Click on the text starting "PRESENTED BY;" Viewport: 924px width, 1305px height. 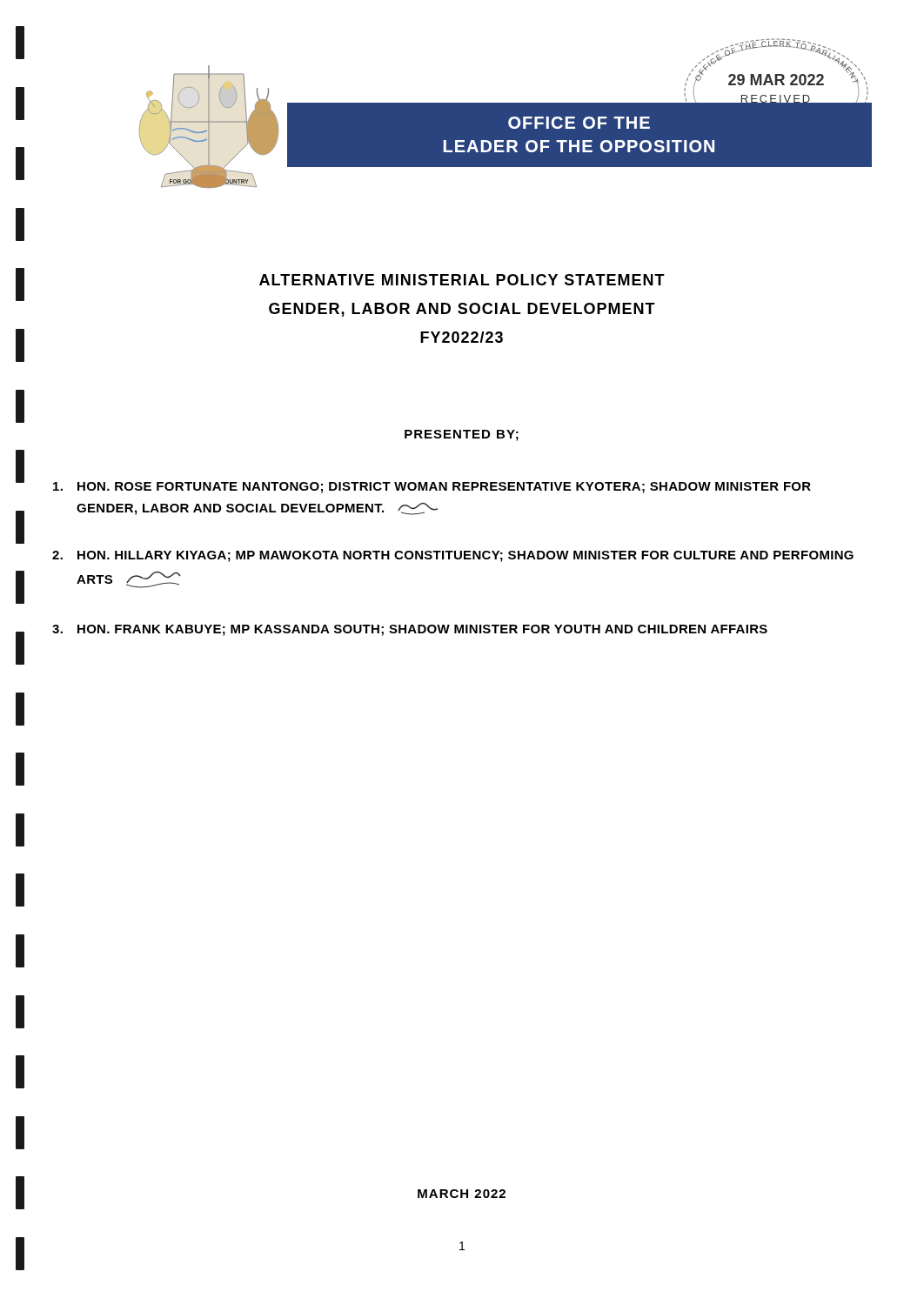[462, 434]
